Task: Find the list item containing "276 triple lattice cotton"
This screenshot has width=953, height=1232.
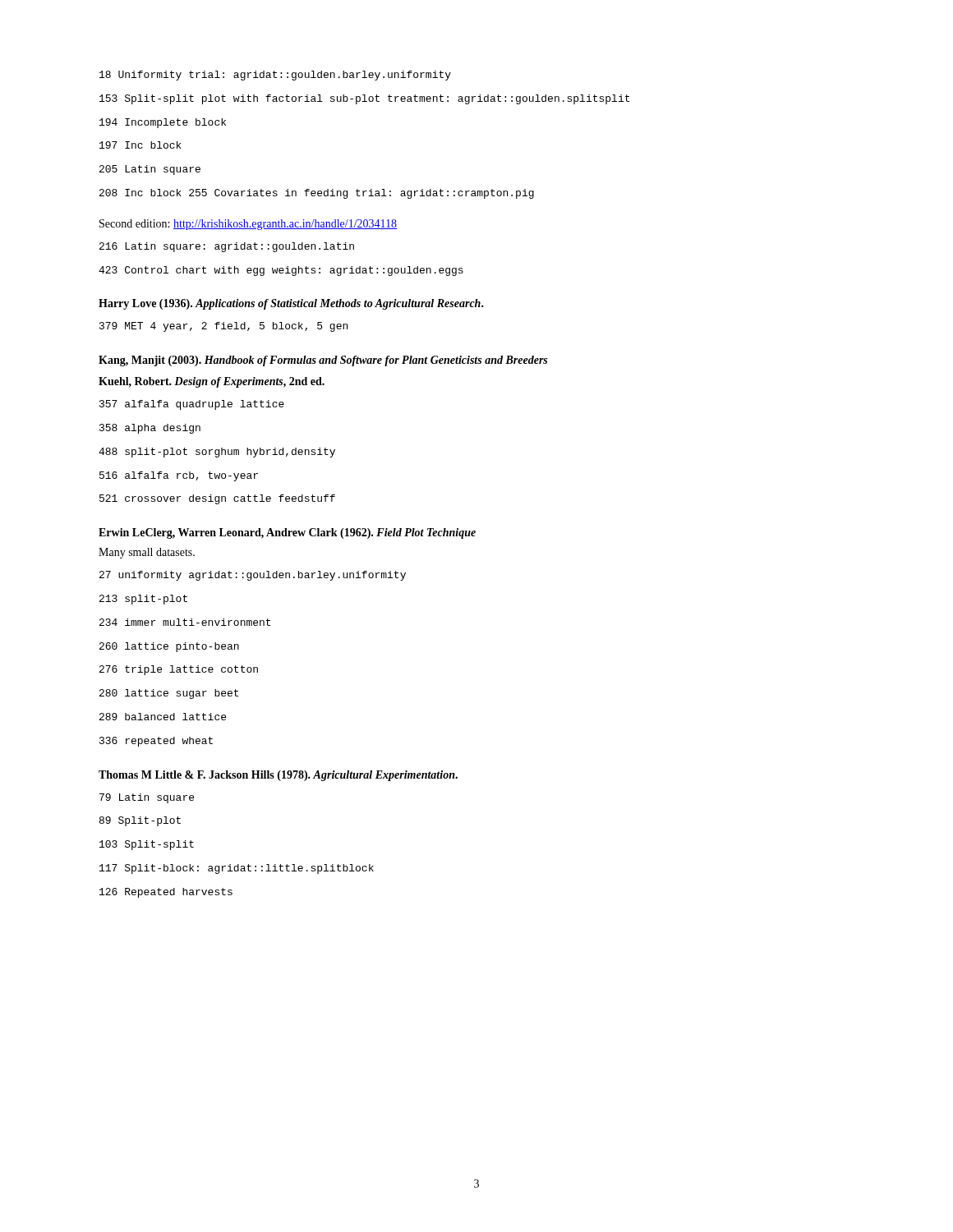Action: coord(179,670)
